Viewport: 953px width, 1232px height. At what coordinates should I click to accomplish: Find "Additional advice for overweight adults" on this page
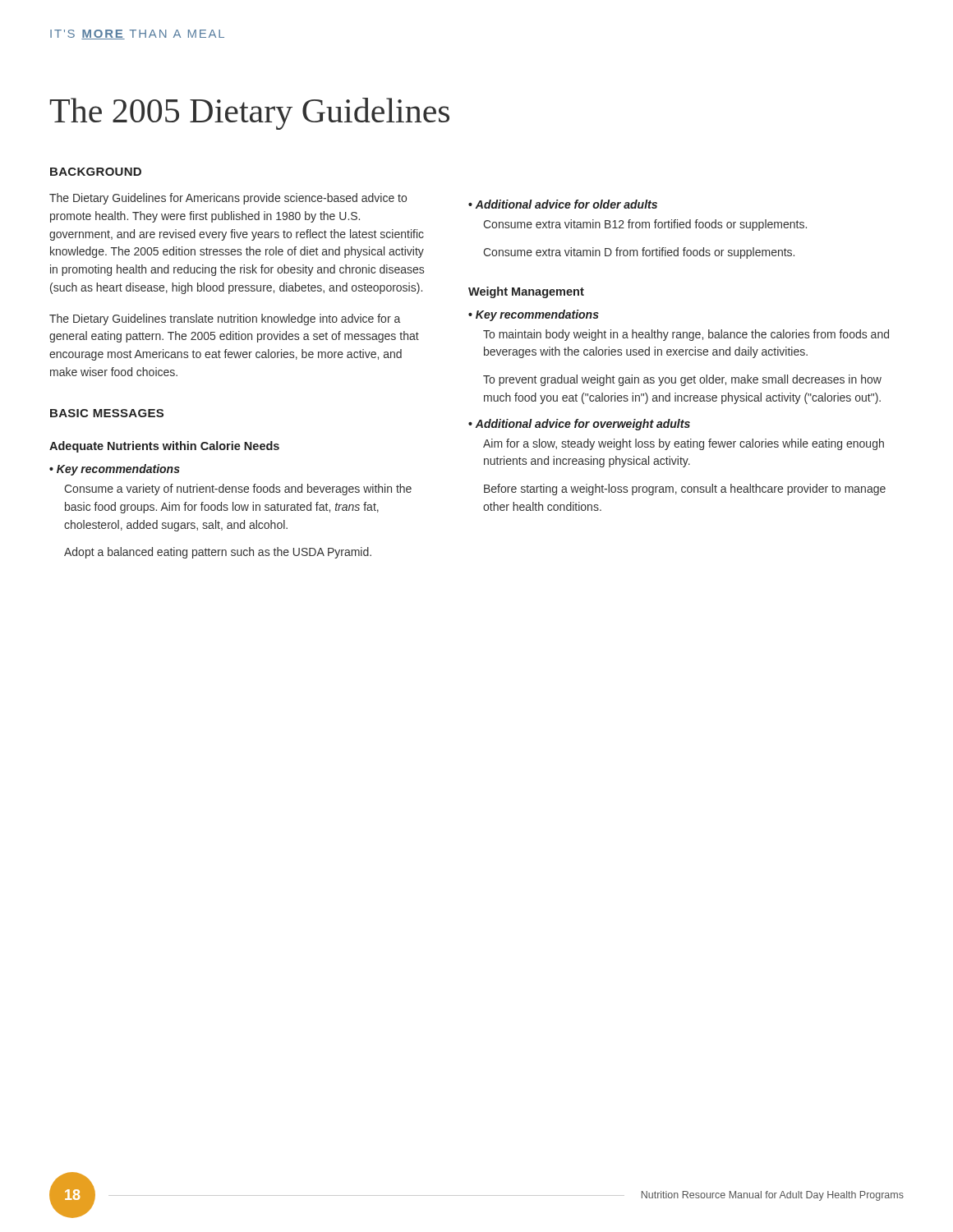pyautogui.click(x=686, y=423)
